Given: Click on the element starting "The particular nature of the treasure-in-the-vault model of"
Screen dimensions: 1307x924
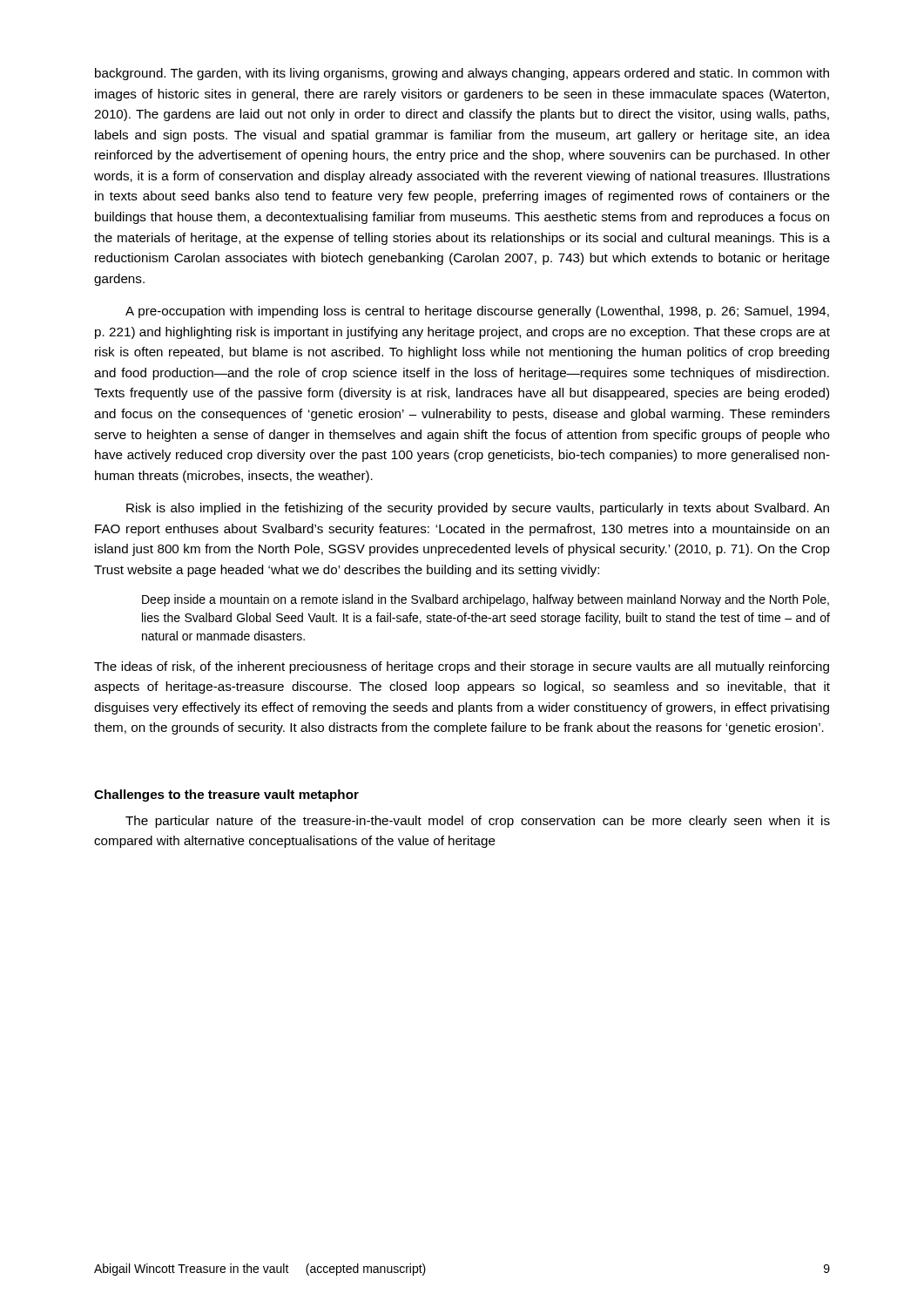Looking at the screenshot, I should pyautogui.click(x=462, y=830).
